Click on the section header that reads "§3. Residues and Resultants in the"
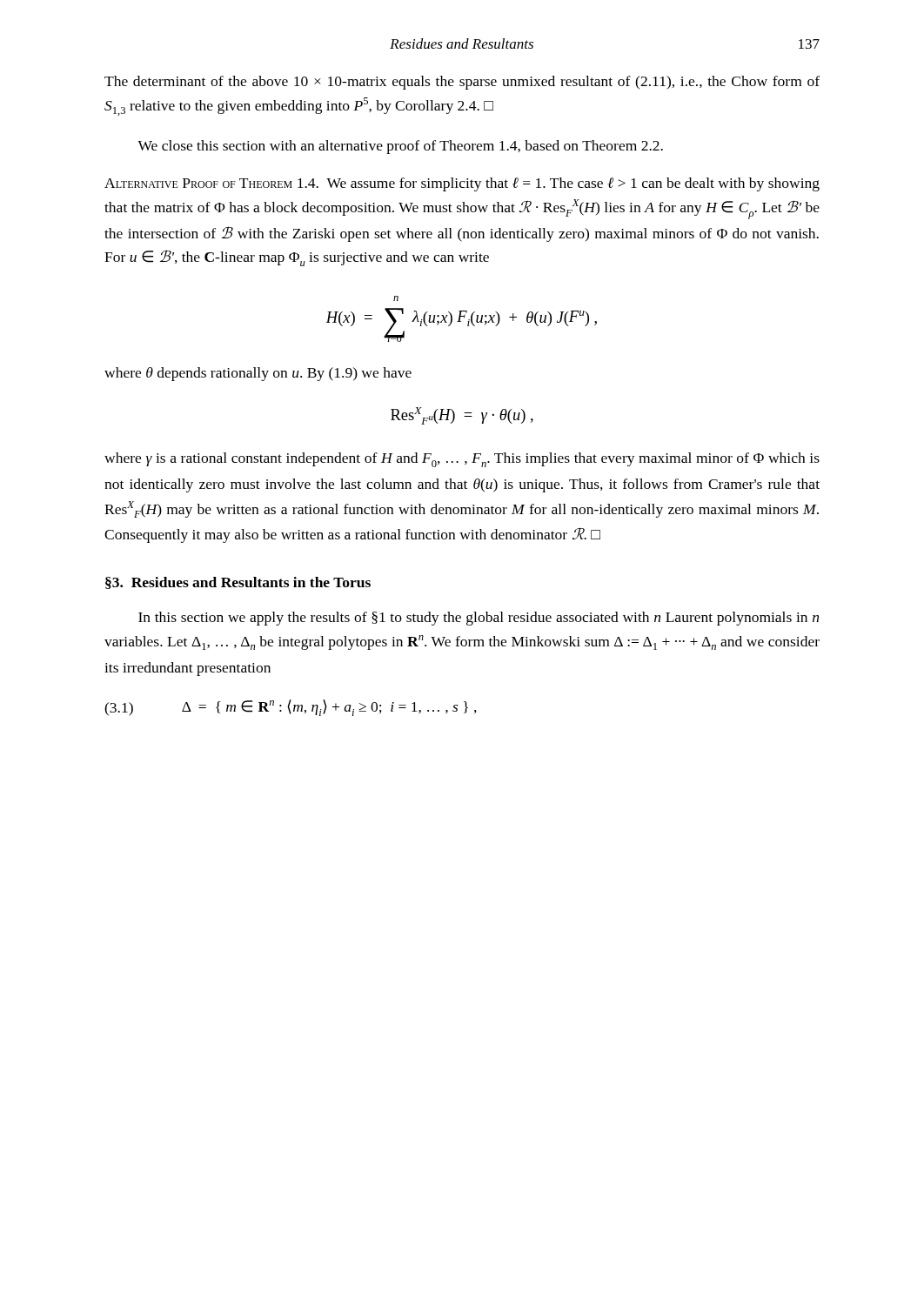Viewport: 924px width, 1305px height. tap(238, 582)
